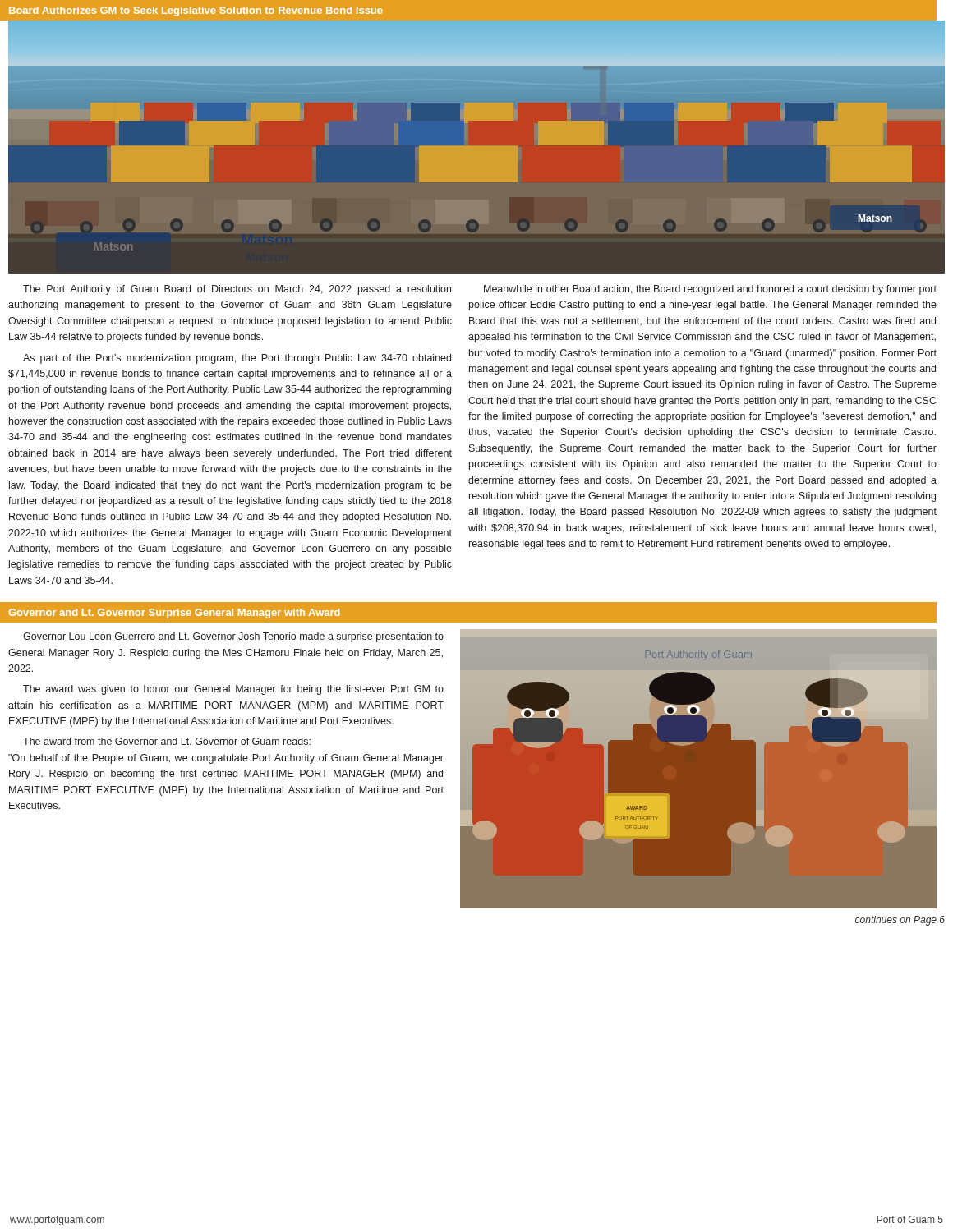Point to the text starting "The Port Authority of"
This screenshot has height=1232, width=953.
[230, 435]
